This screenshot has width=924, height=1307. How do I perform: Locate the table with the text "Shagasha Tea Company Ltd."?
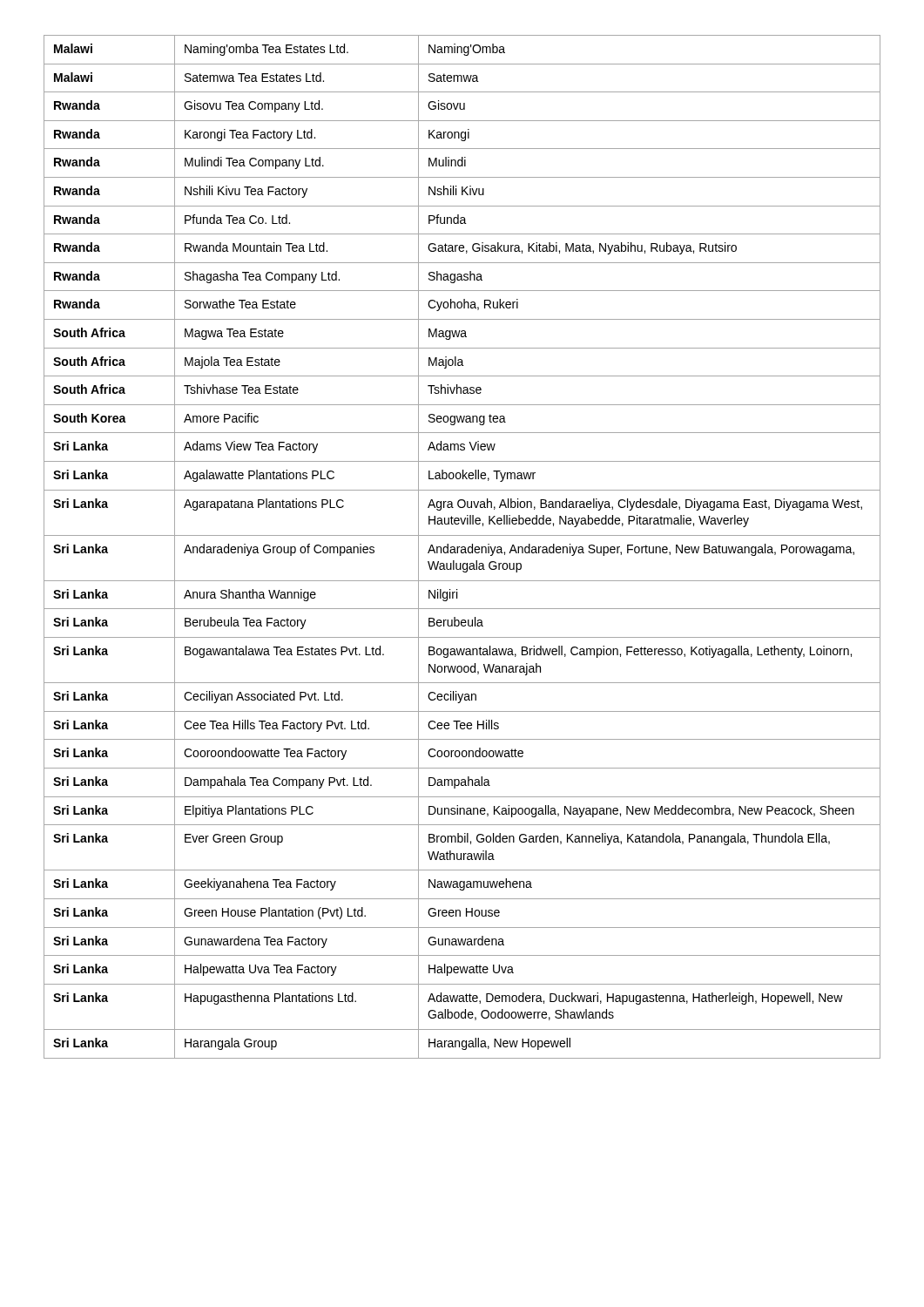462,547
